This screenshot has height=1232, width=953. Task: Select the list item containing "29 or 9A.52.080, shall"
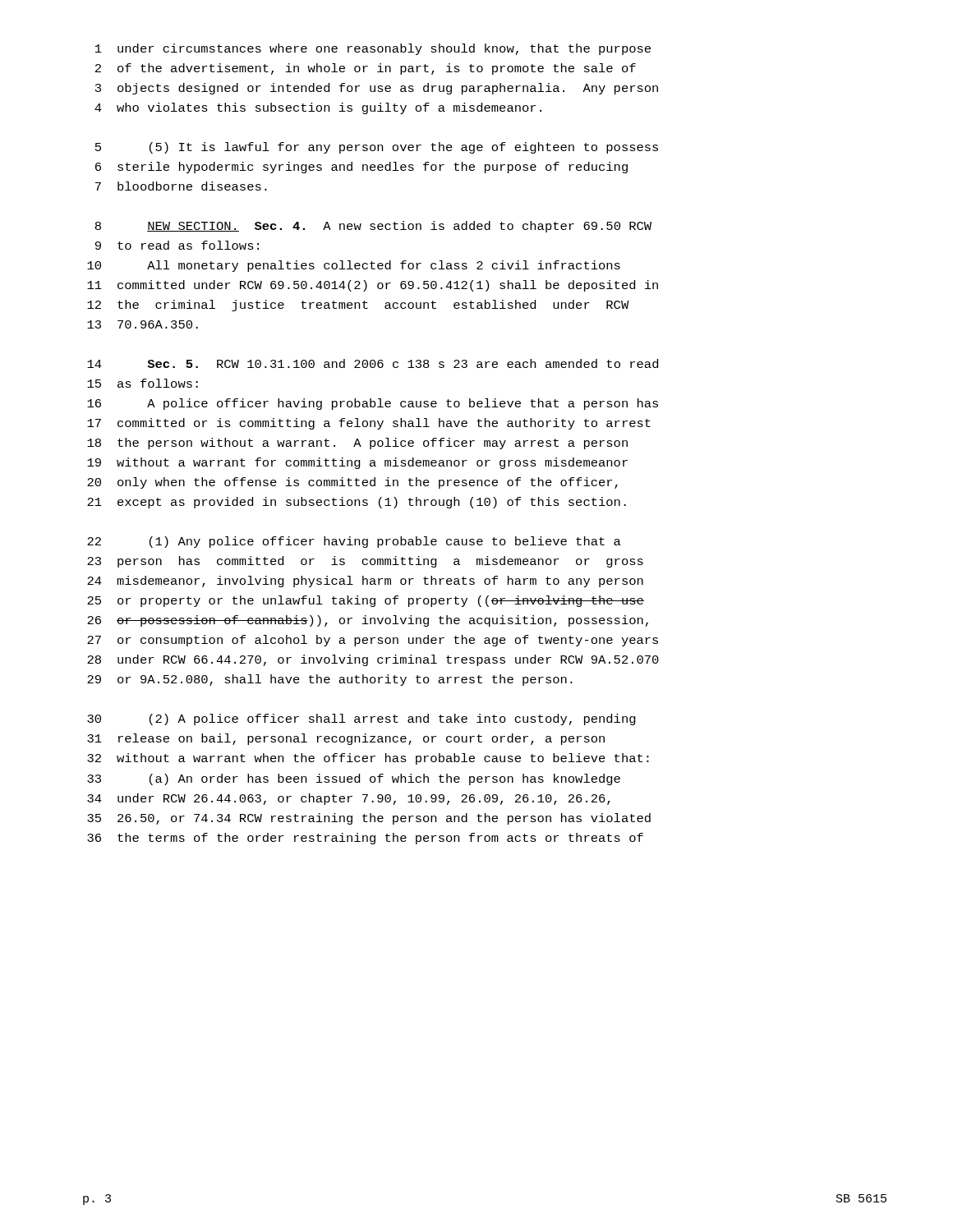485,680
